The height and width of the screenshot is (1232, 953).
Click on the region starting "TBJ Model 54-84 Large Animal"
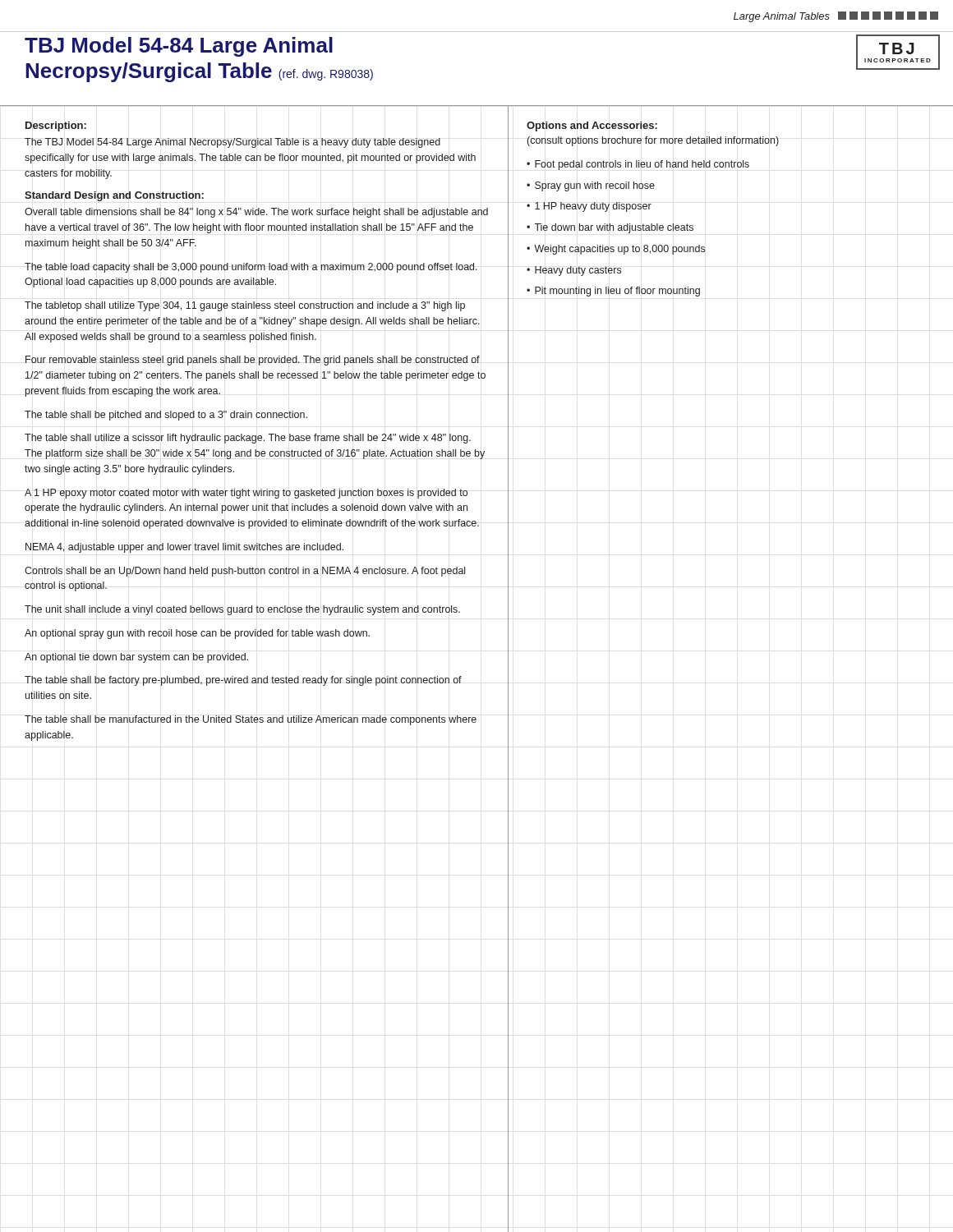[179, 47]
